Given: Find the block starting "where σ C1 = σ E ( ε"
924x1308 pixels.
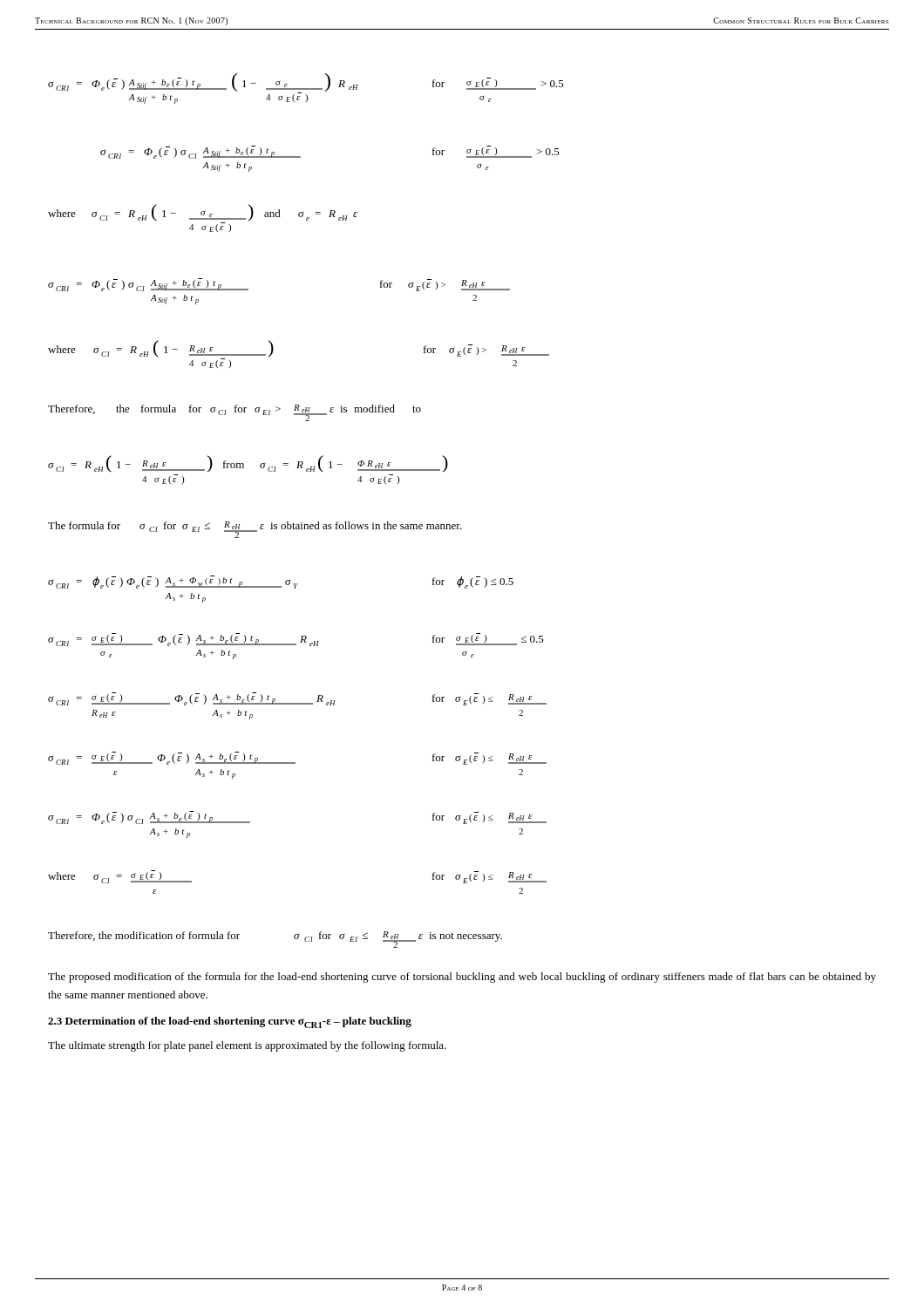Looking at the screenshot, I should tap(462, 876).
